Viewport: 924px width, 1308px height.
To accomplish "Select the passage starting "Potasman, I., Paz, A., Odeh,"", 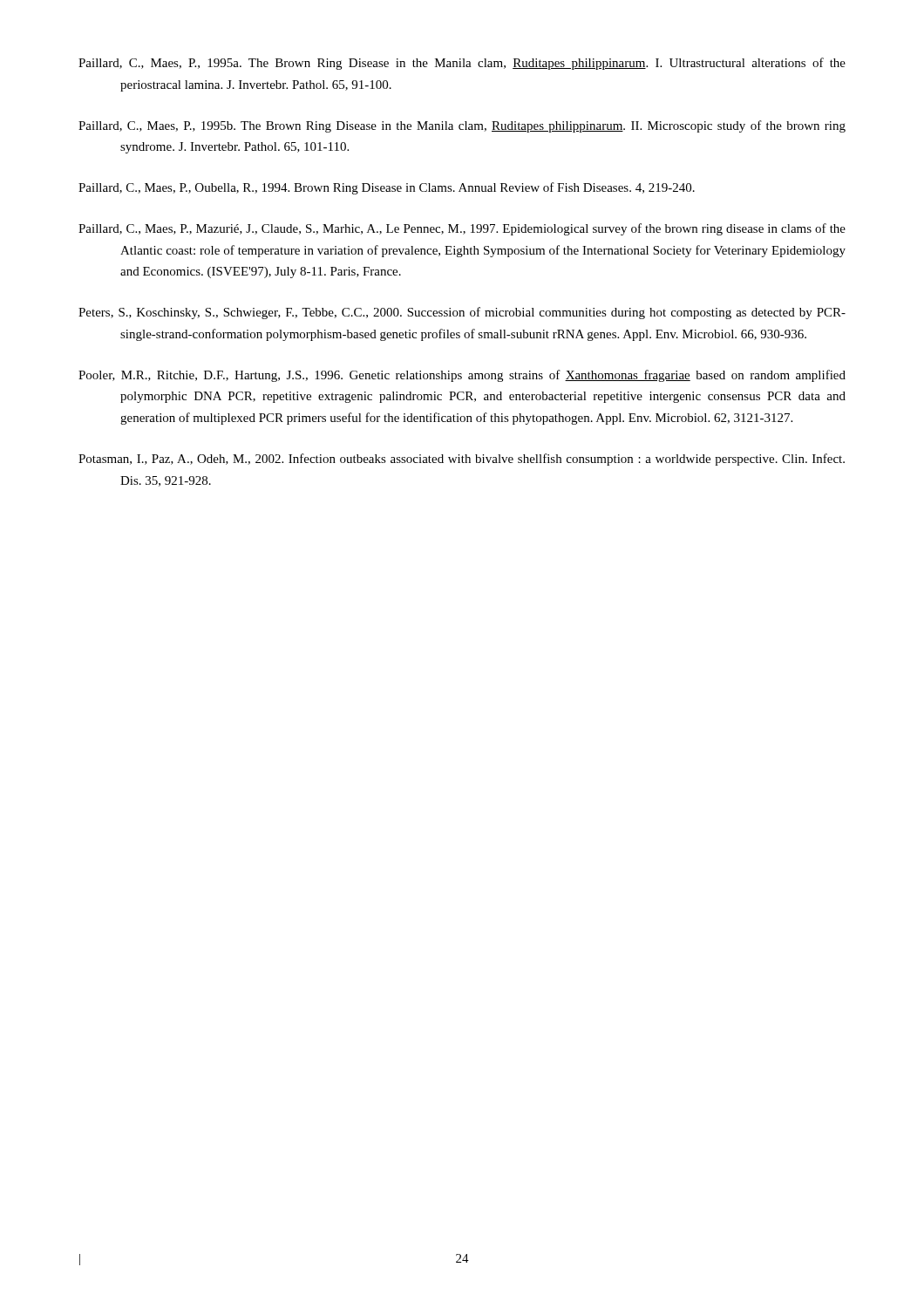I will [x=462, y=469].
